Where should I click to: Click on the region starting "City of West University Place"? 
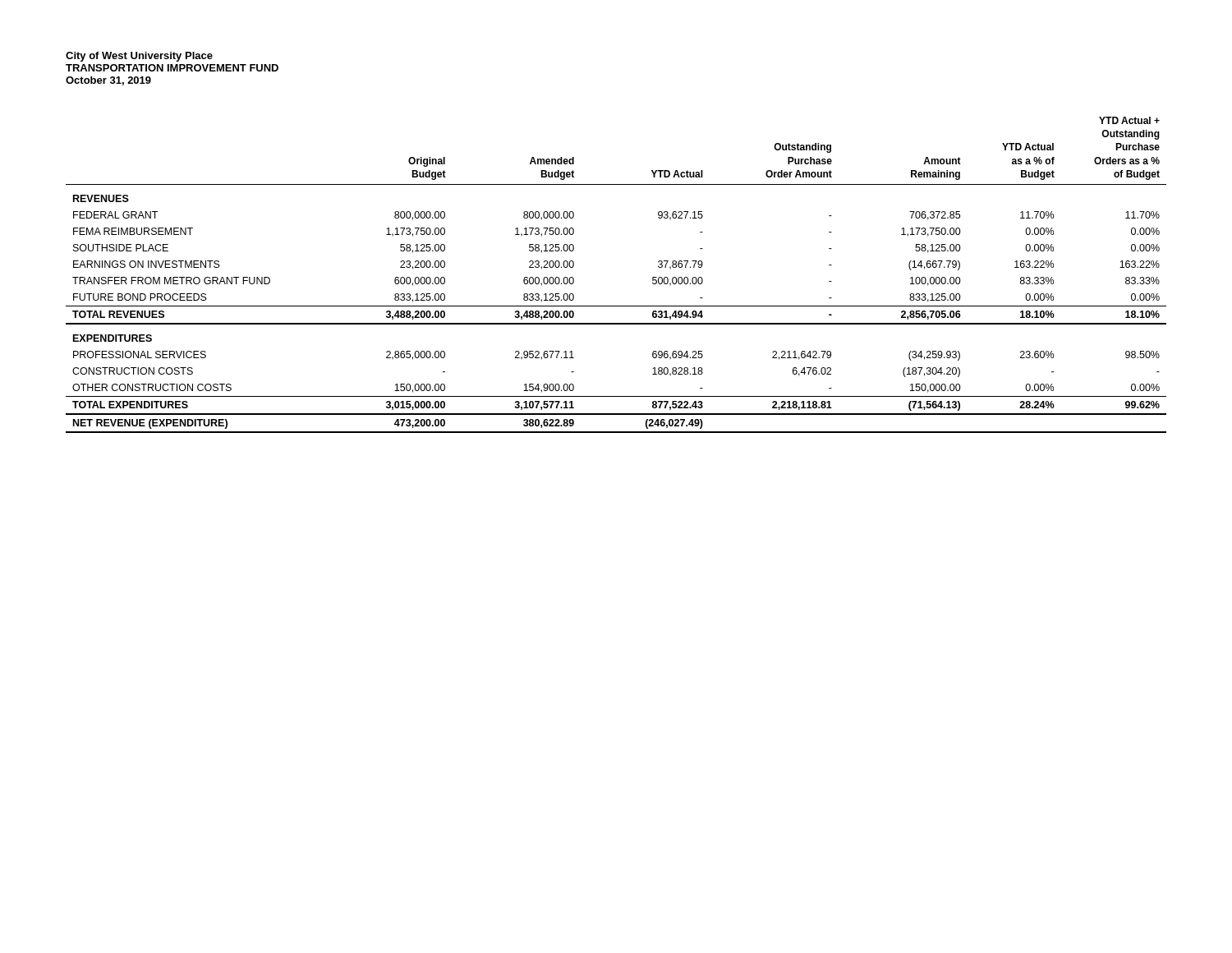pos(139,57)
